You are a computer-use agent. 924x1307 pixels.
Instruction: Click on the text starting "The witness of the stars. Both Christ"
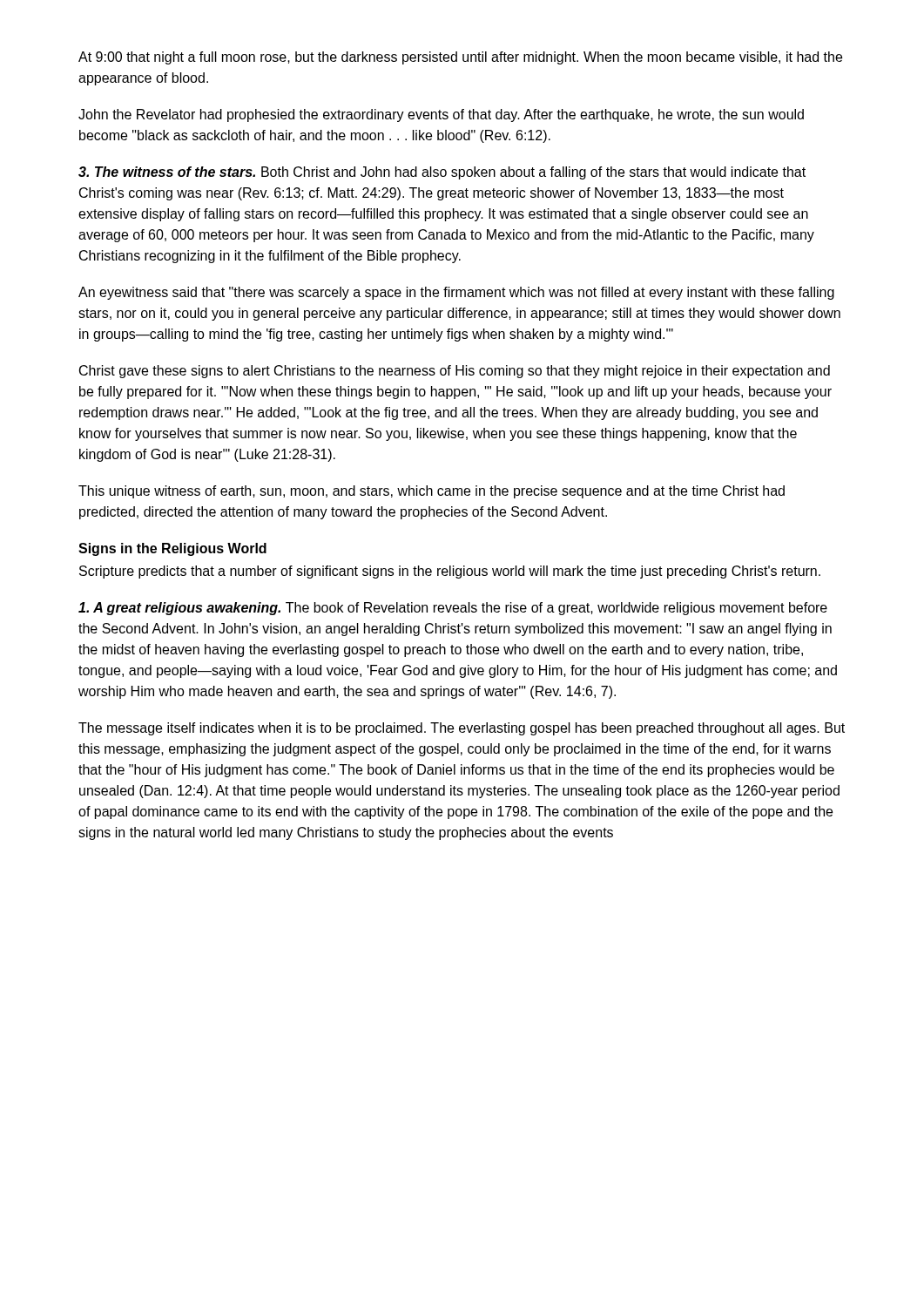tap(446, 214)
